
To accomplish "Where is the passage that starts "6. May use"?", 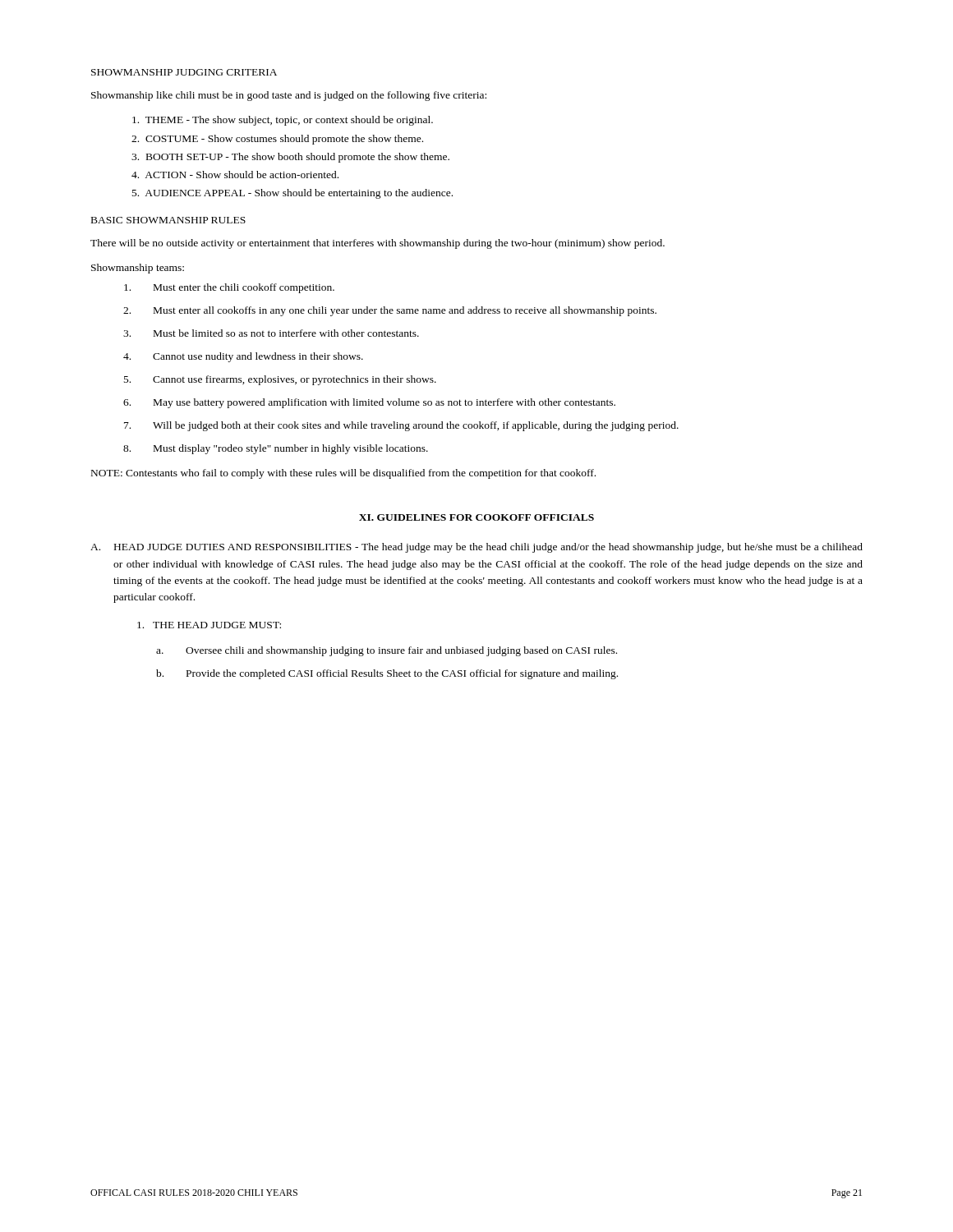I will [493, 402].
